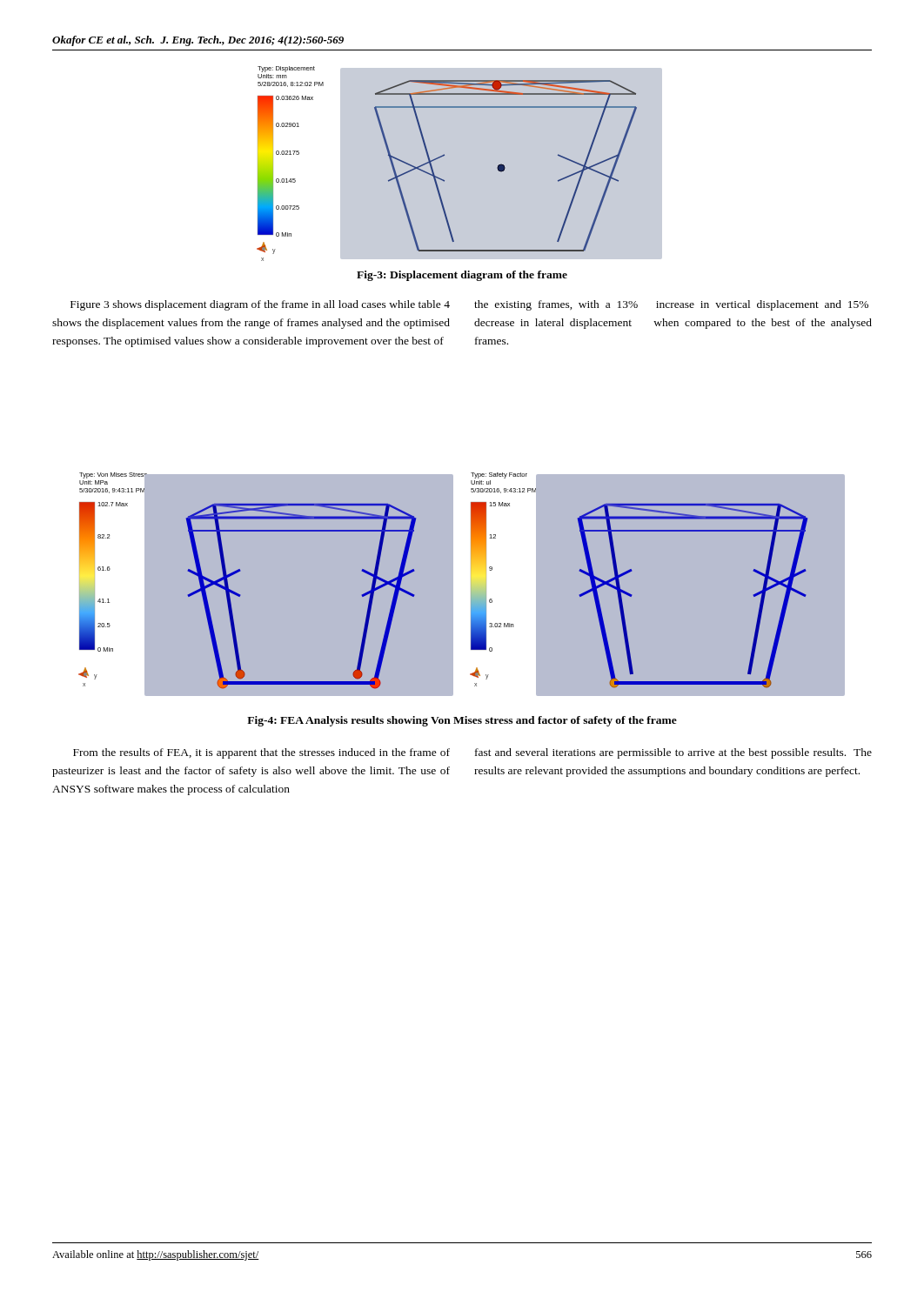This screenshot has width=924, height=1305.
Task: Select the region starting "Figure 3 shows"
Action: coord(251,322)
